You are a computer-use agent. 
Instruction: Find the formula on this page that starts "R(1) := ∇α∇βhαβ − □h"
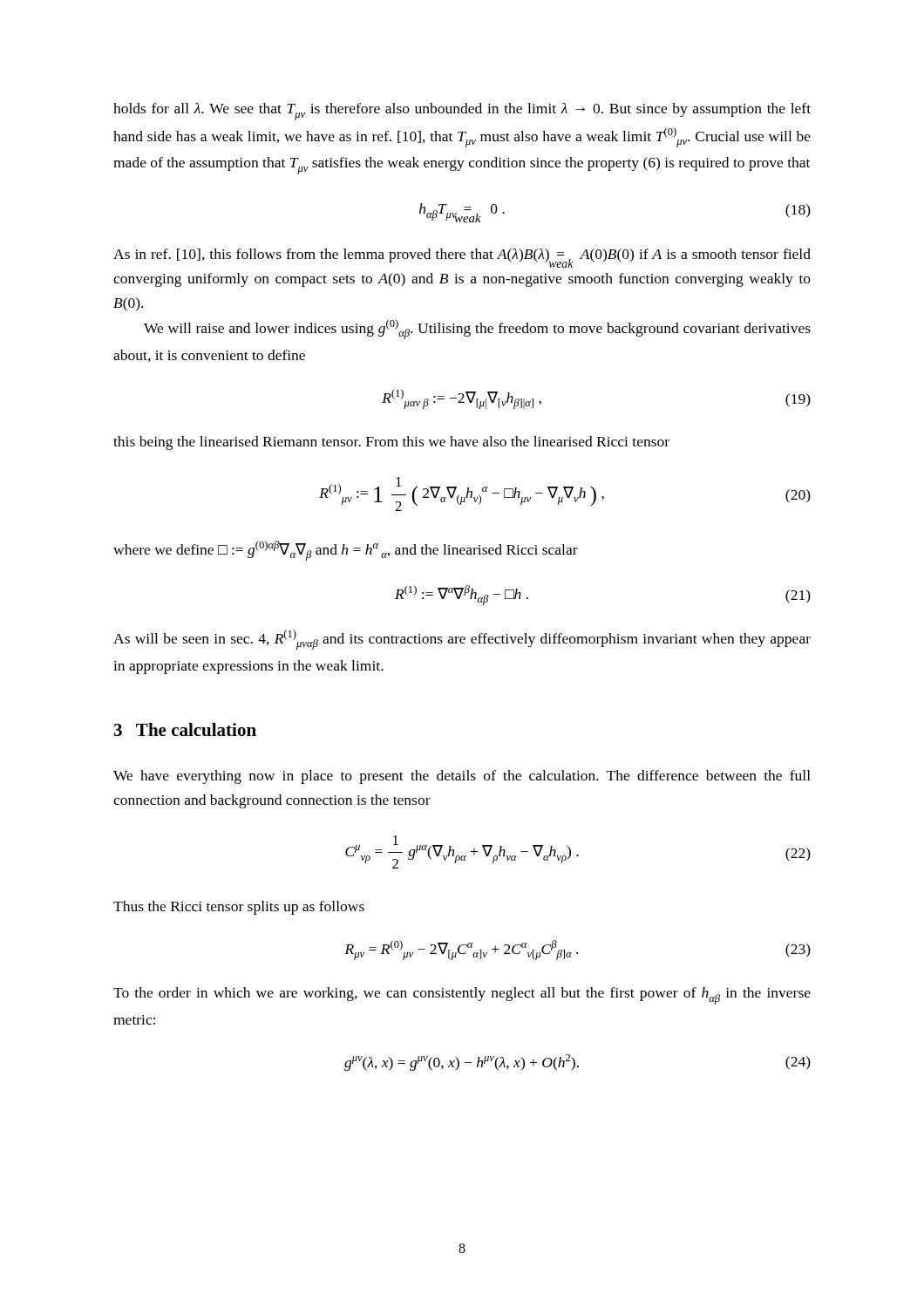[x=457, y=595]
